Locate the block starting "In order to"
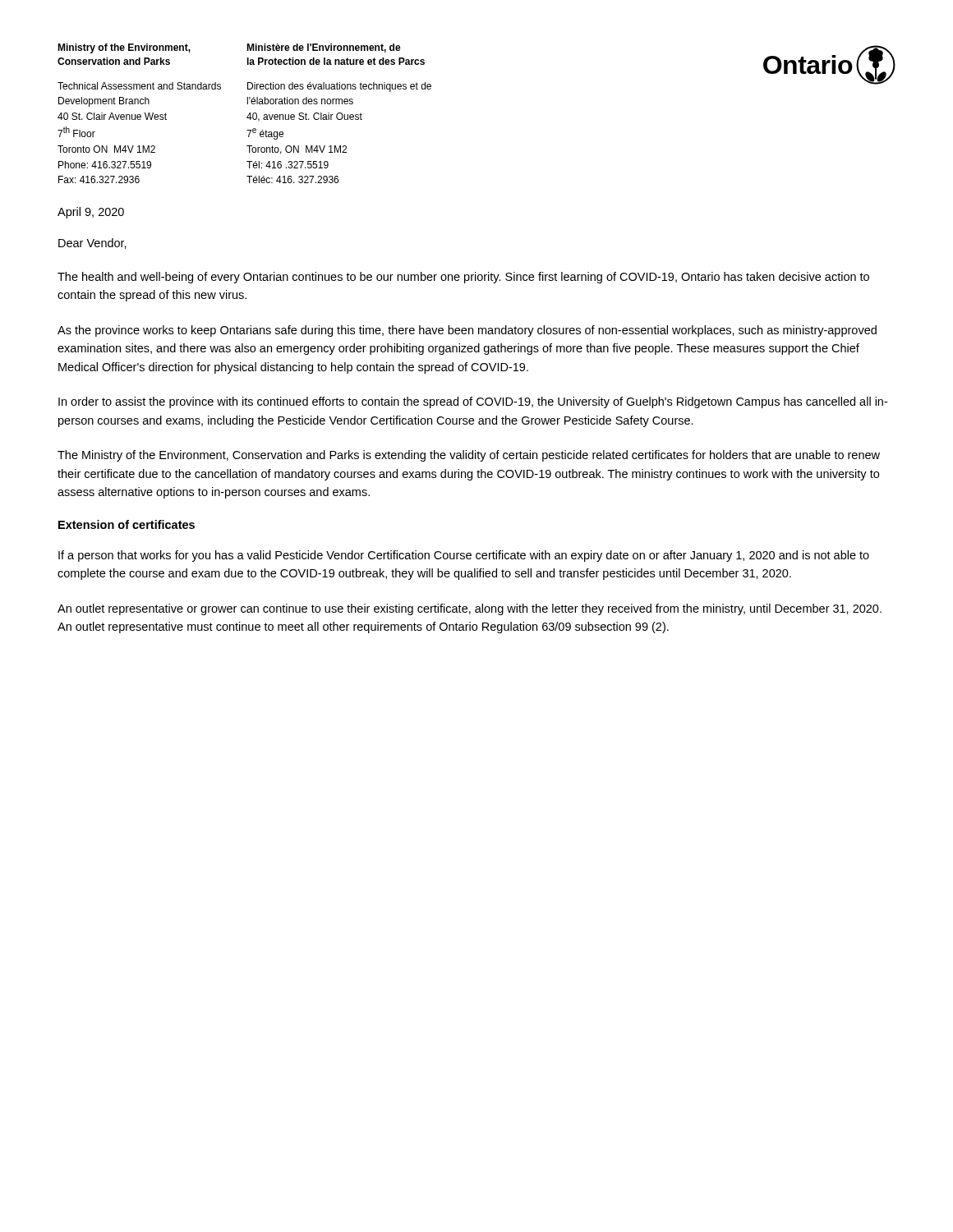Image resolution: width=953 pixels, height=1232 pixels. tap(473, 411)
